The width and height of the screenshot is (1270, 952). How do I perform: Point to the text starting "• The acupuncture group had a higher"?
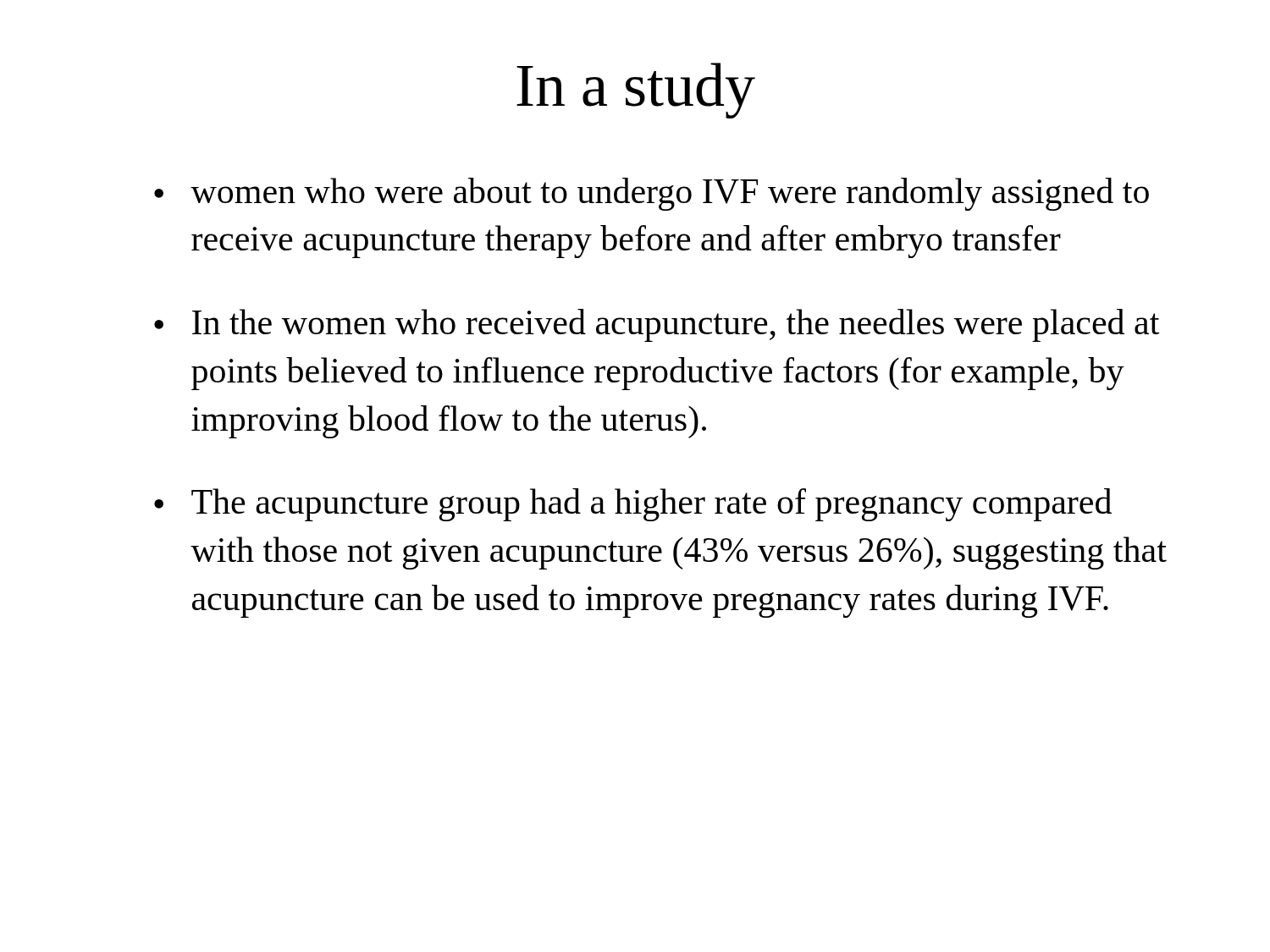point(660,550)
